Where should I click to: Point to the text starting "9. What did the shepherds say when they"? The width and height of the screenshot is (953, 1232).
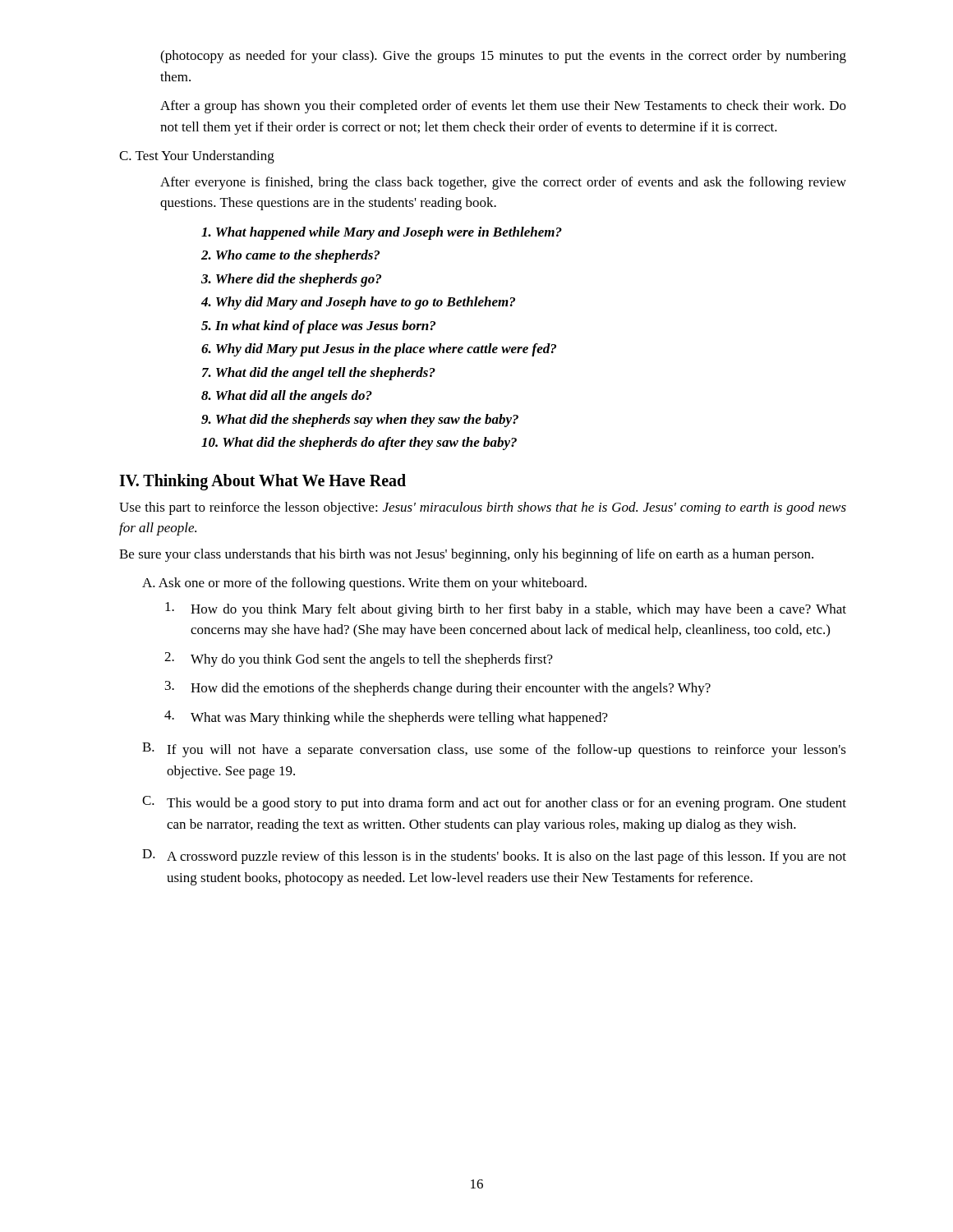point(360,419)
